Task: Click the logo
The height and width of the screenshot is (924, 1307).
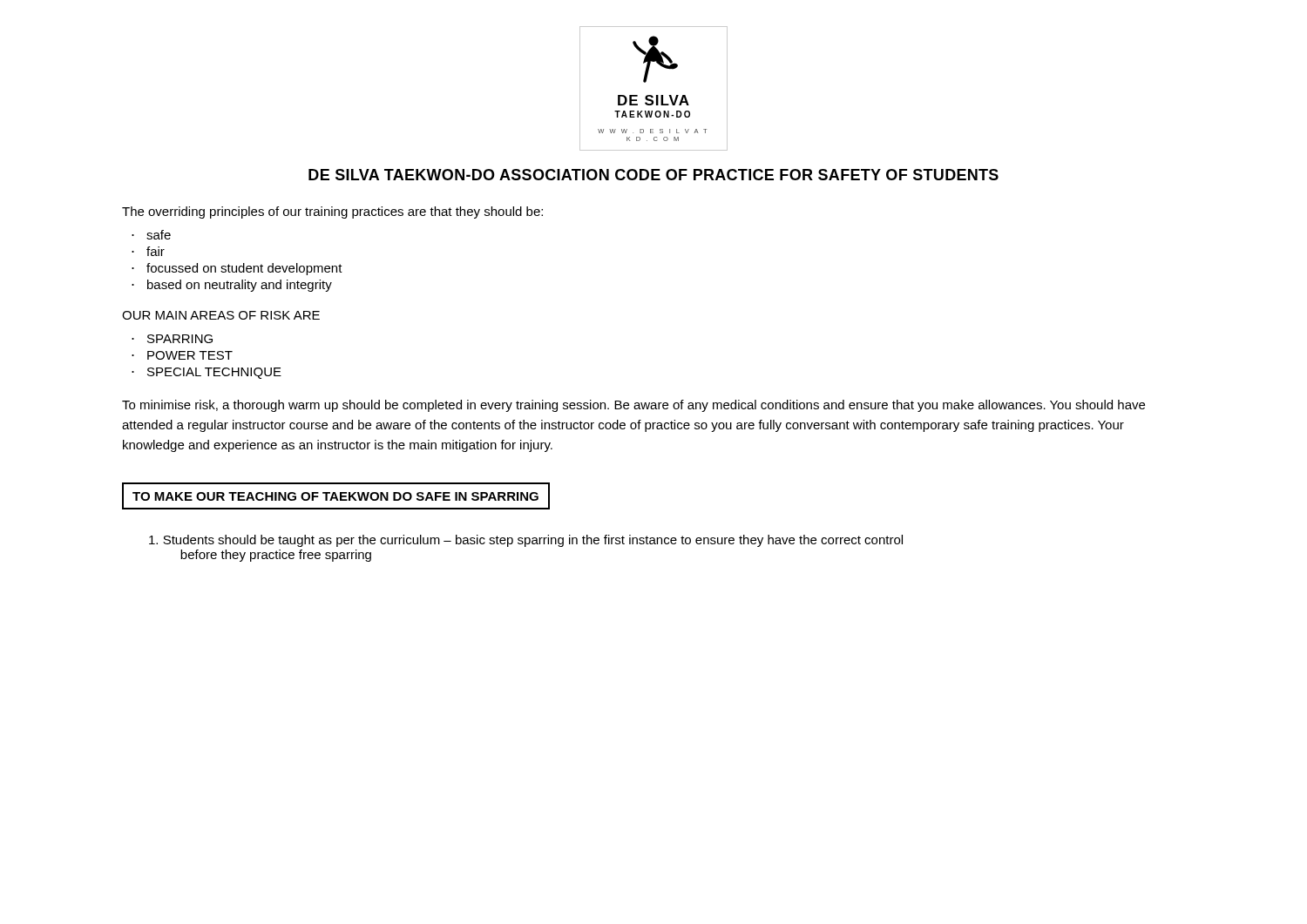Action: (654, 88)
